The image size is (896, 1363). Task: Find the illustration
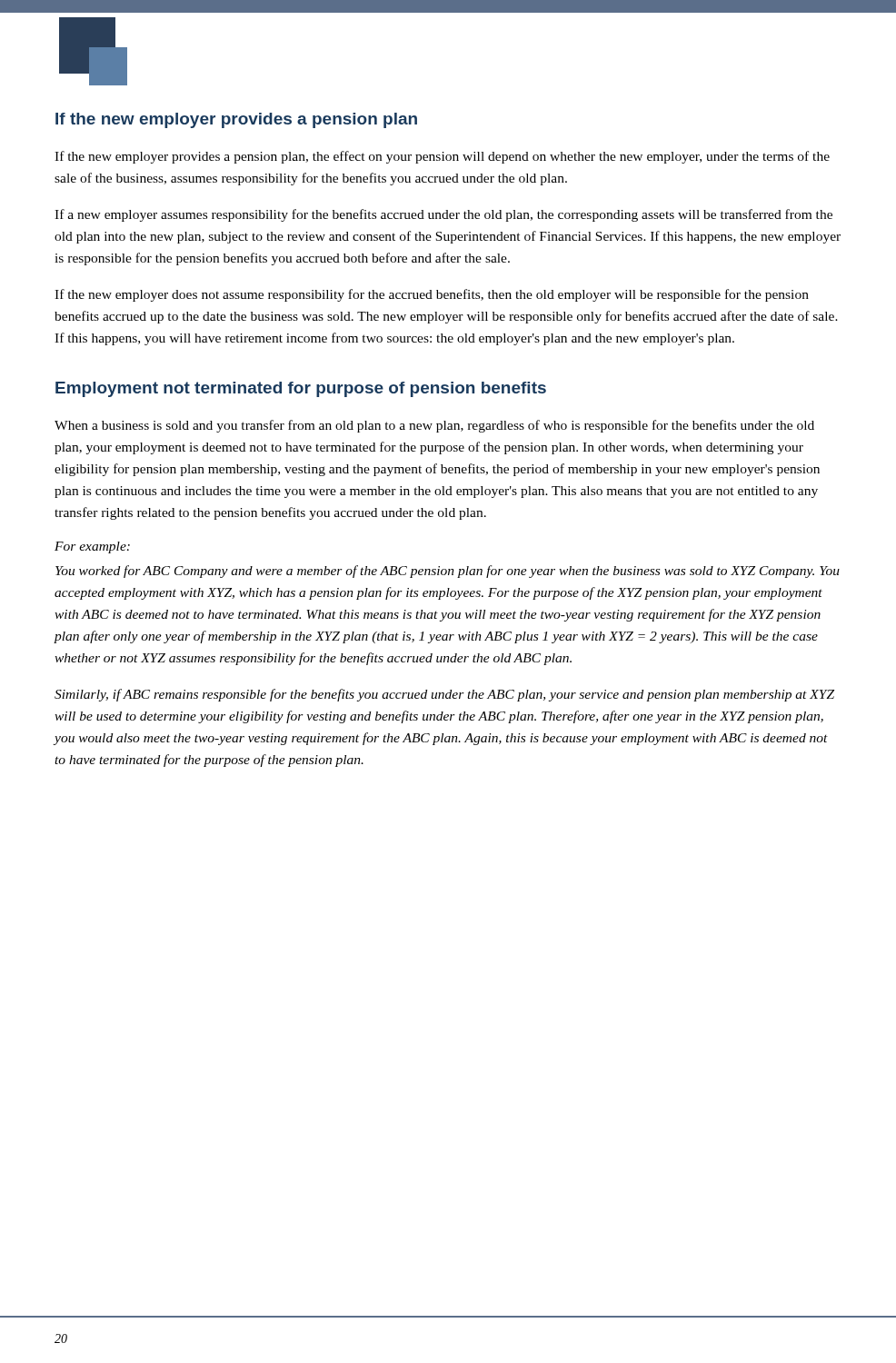click(100, 56)
